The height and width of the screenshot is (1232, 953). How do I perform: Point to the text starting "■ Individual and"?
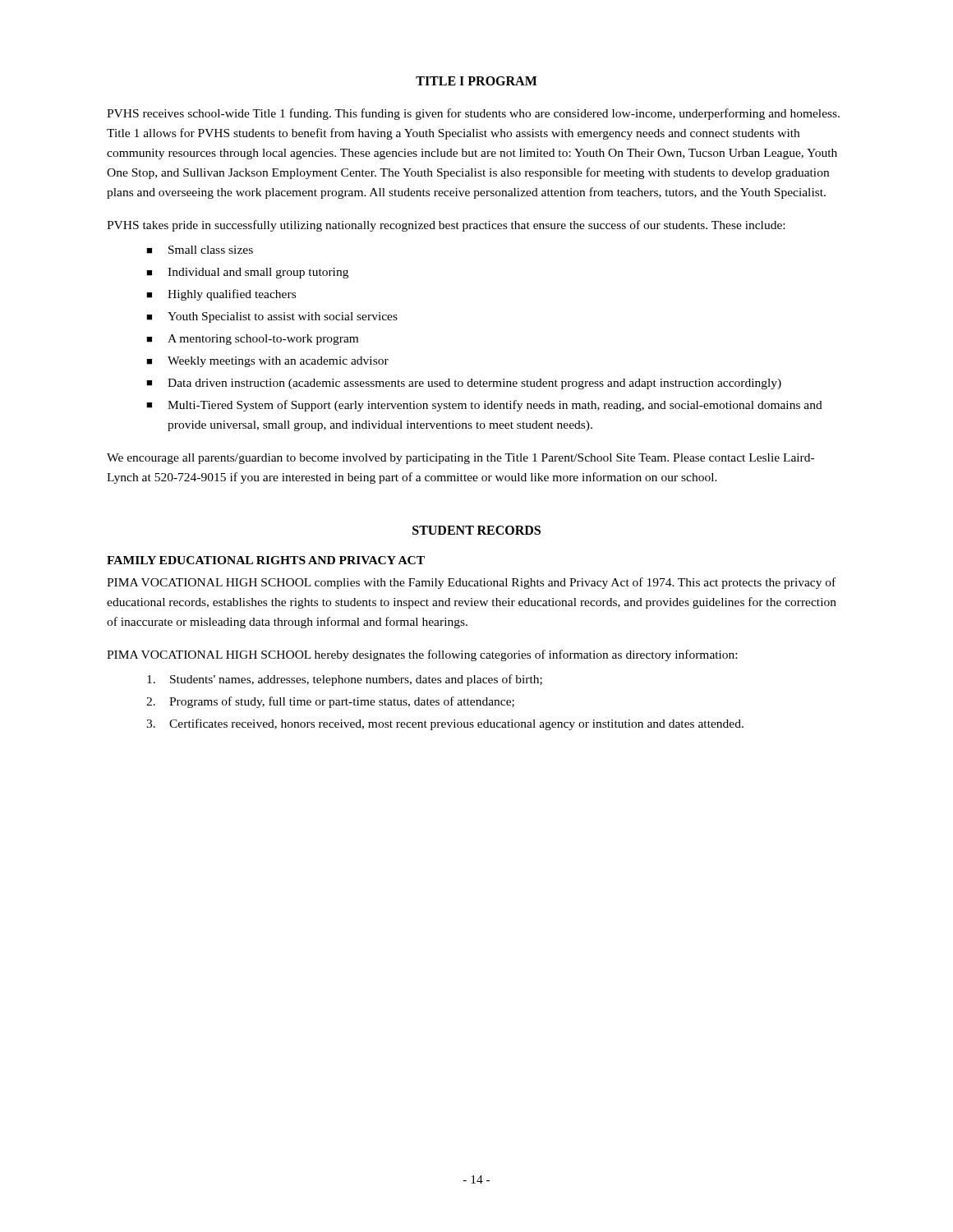(x=247, y=273)
